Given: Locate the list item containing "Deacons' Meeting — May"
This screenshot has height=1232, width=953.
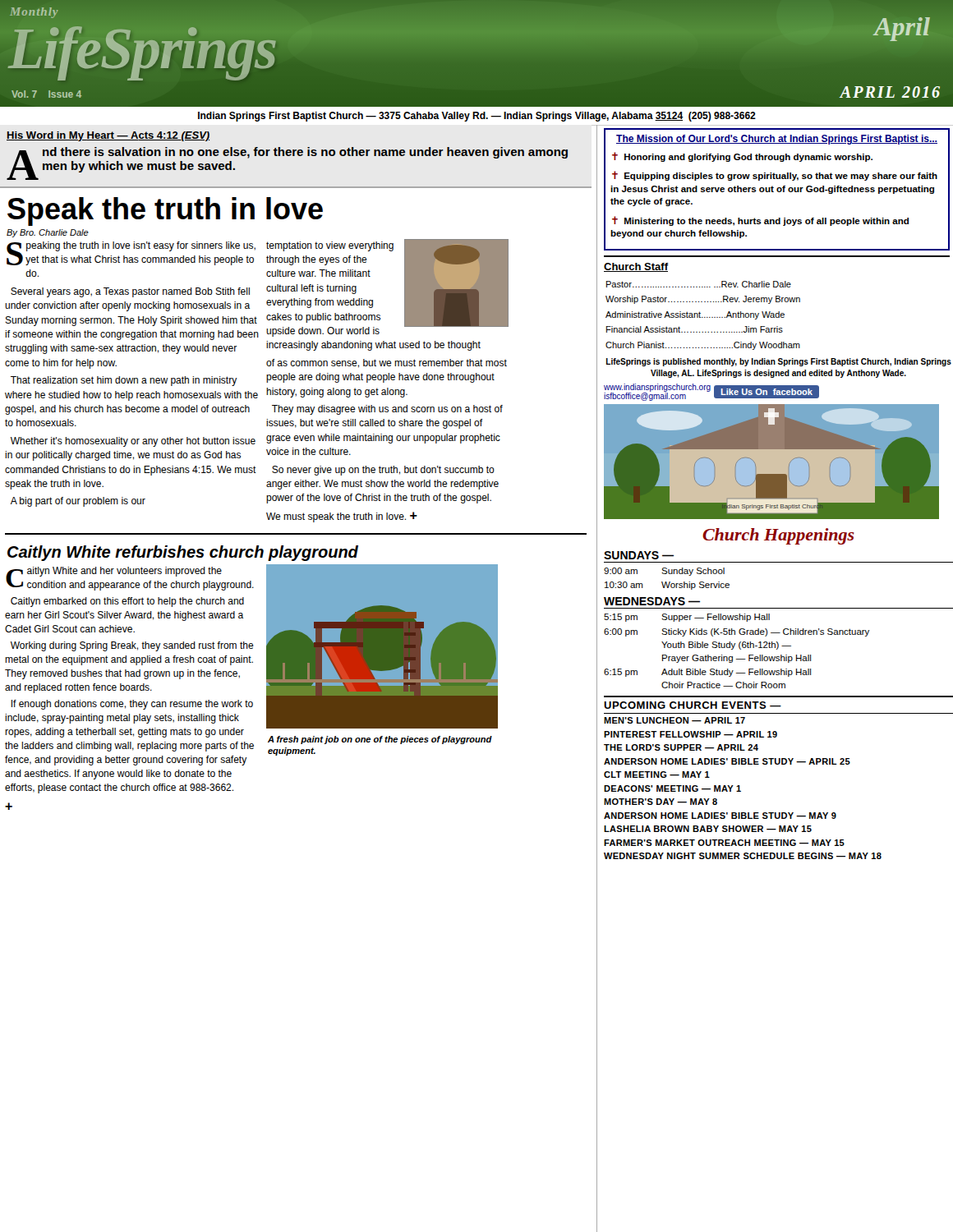Looking at the screenshot, I should [x=673, y=788].
